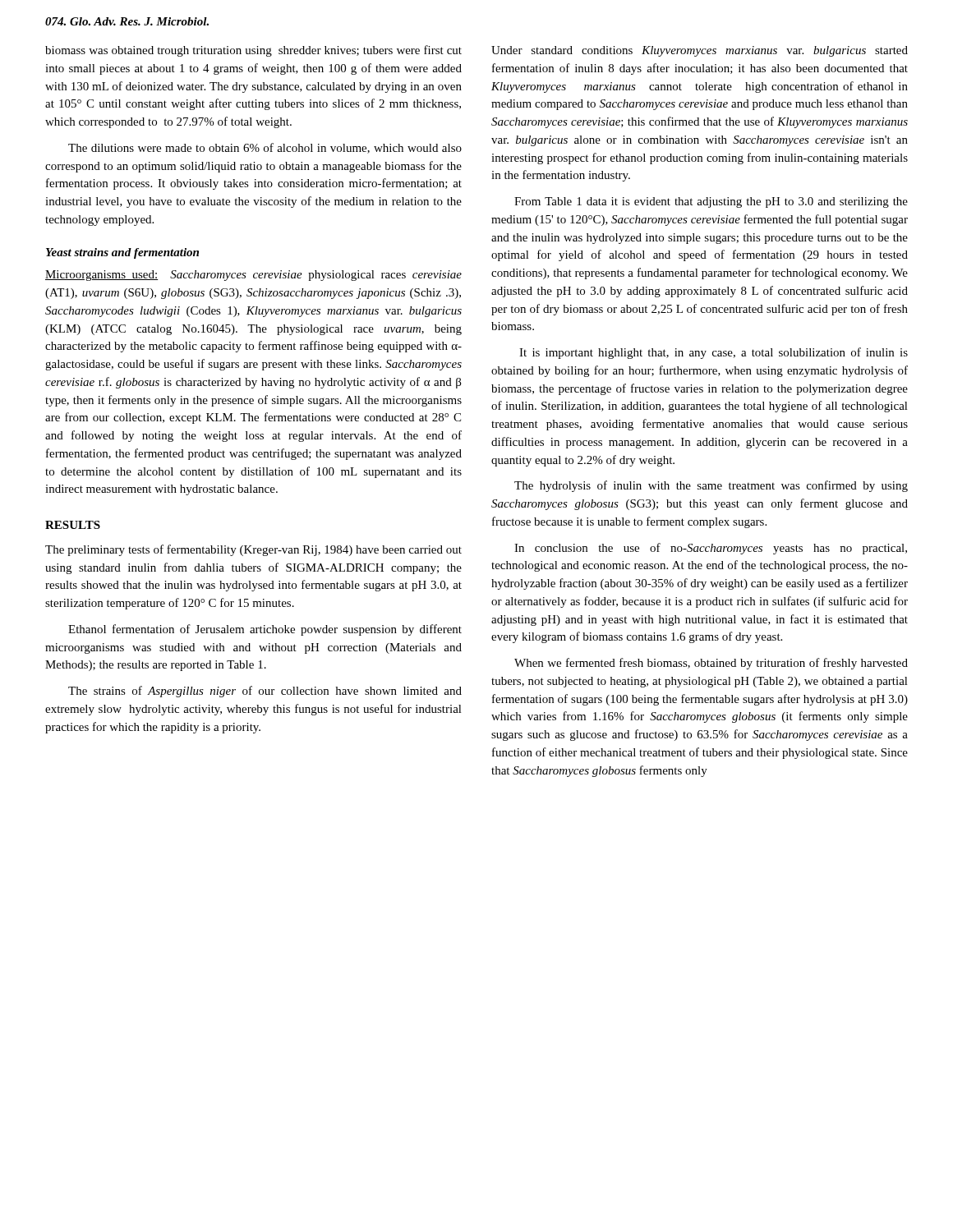The width and height of the screenshot is (953, 1232).
Task: Find the text block containing "The preliminary tests of fermentability (Kreger-van Rij, 1984)"
Action: (253, 639)
